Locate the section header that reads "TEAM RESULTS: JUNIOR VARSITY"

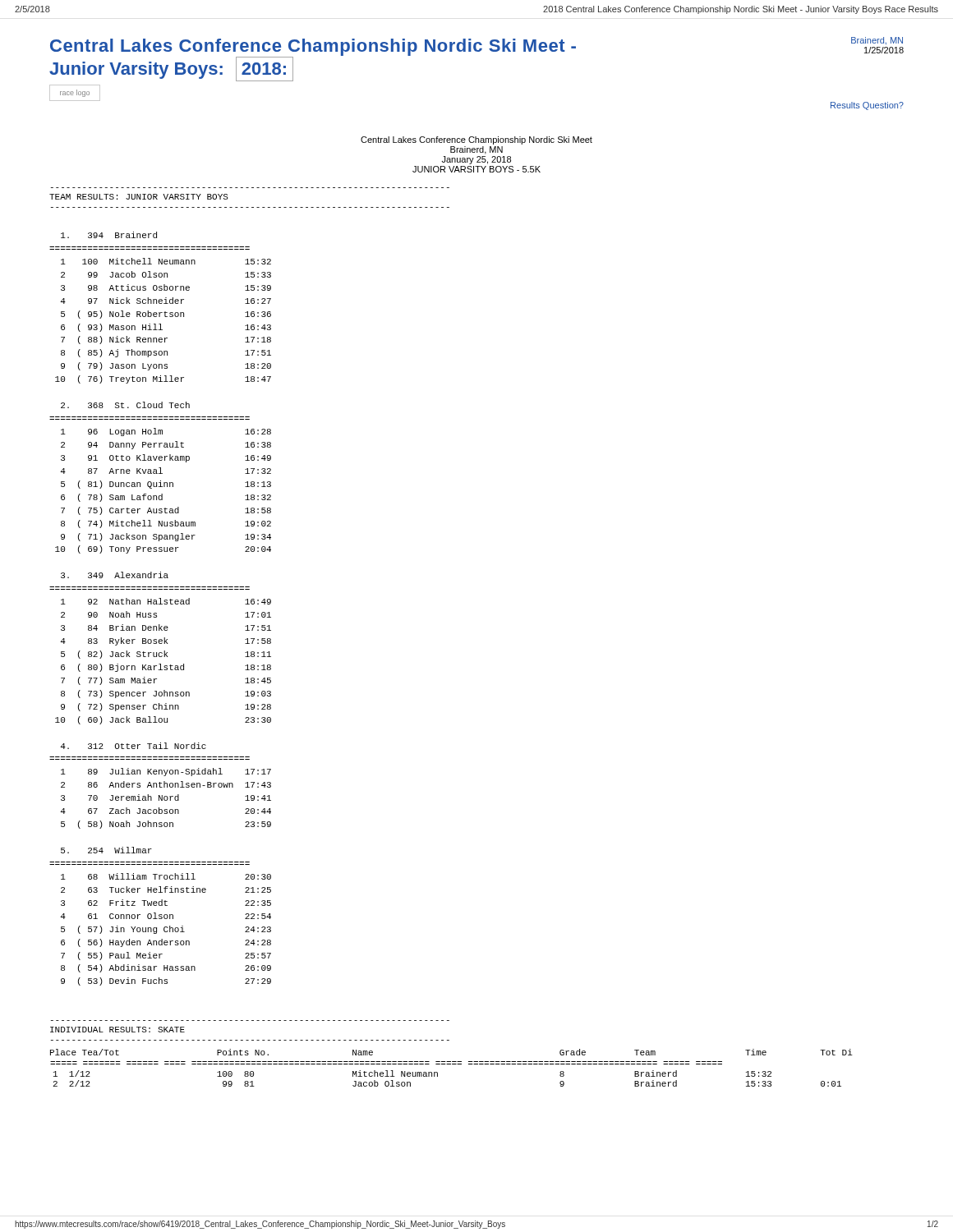click(139, 197)
